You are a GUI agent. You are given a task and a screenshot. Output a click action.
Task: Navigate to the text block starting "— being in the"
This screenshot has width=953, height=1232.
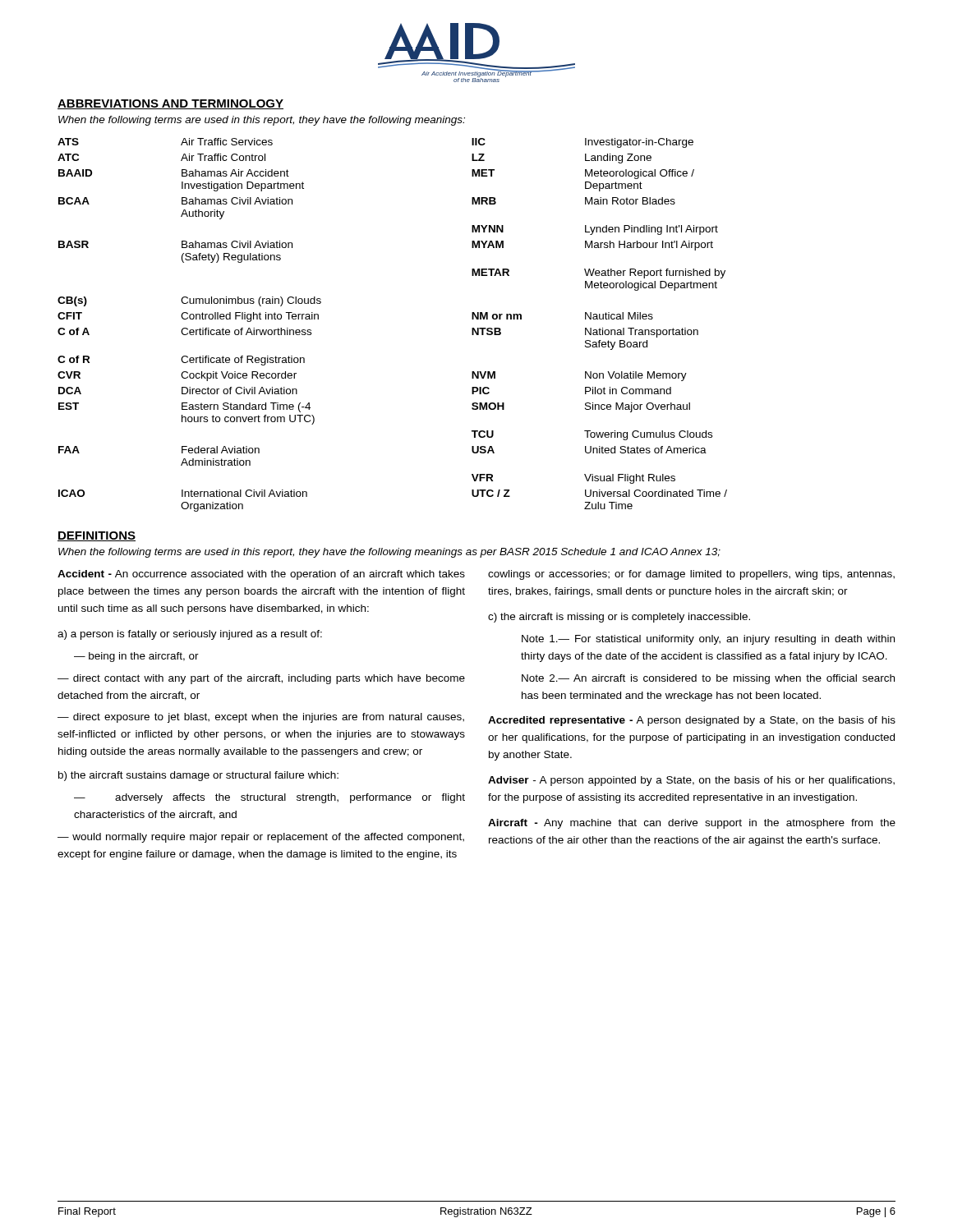pyautogui.click(x=136, y=656)
